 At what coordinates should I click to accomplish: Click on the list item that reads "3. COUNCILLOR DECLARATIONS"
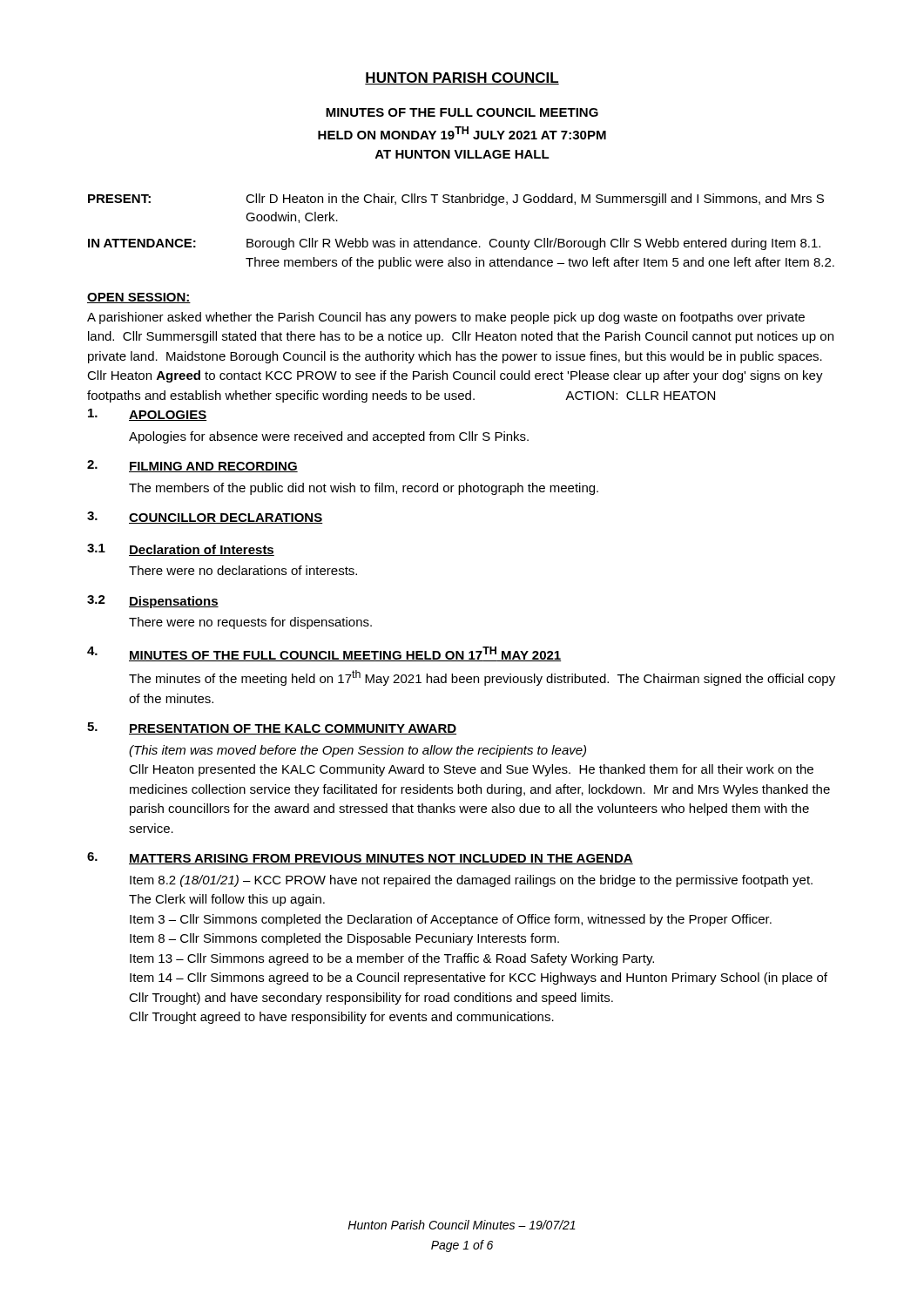205,518
